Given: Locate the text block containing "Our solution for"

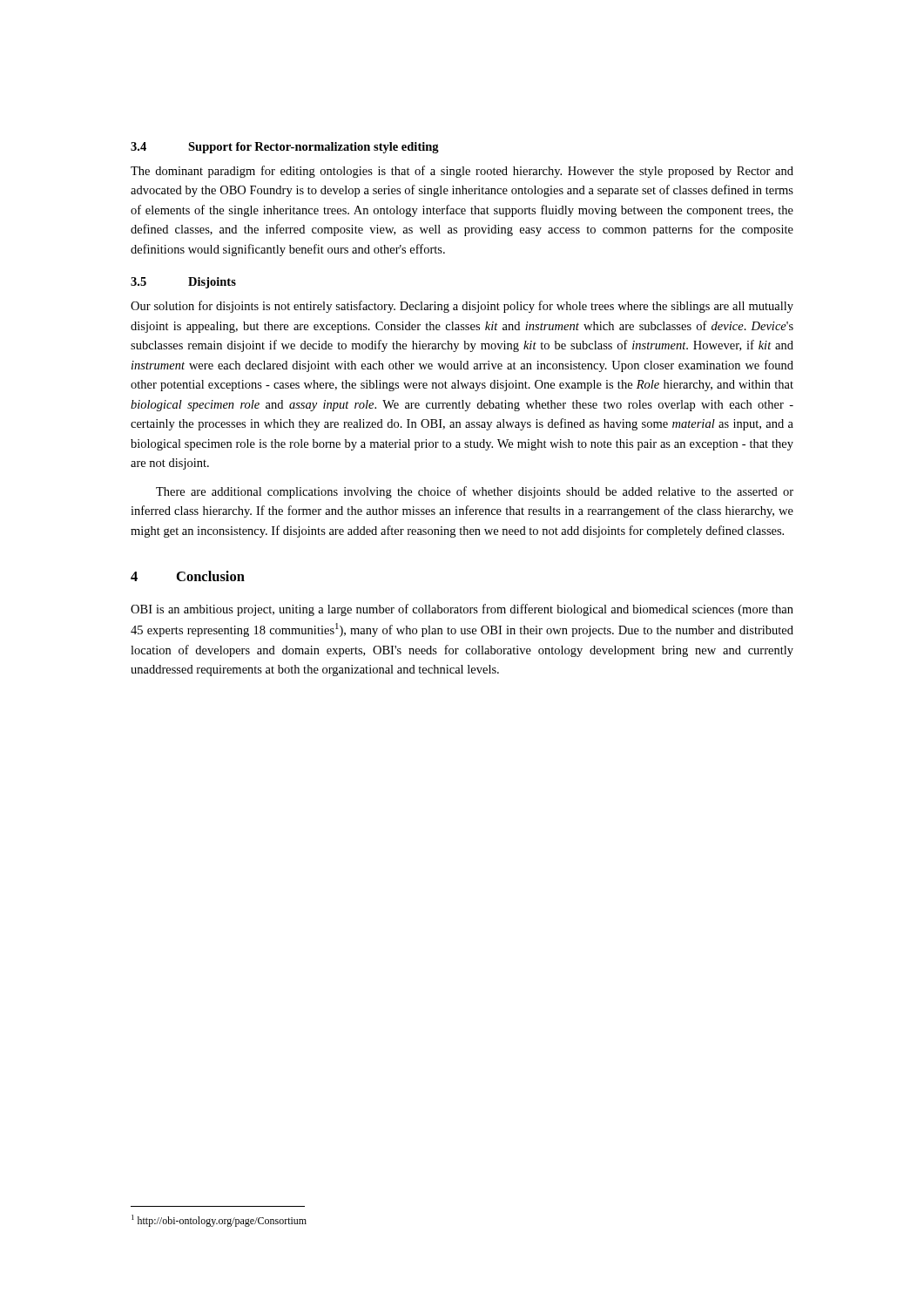Looking at the screenshot, I should point(462,418).
